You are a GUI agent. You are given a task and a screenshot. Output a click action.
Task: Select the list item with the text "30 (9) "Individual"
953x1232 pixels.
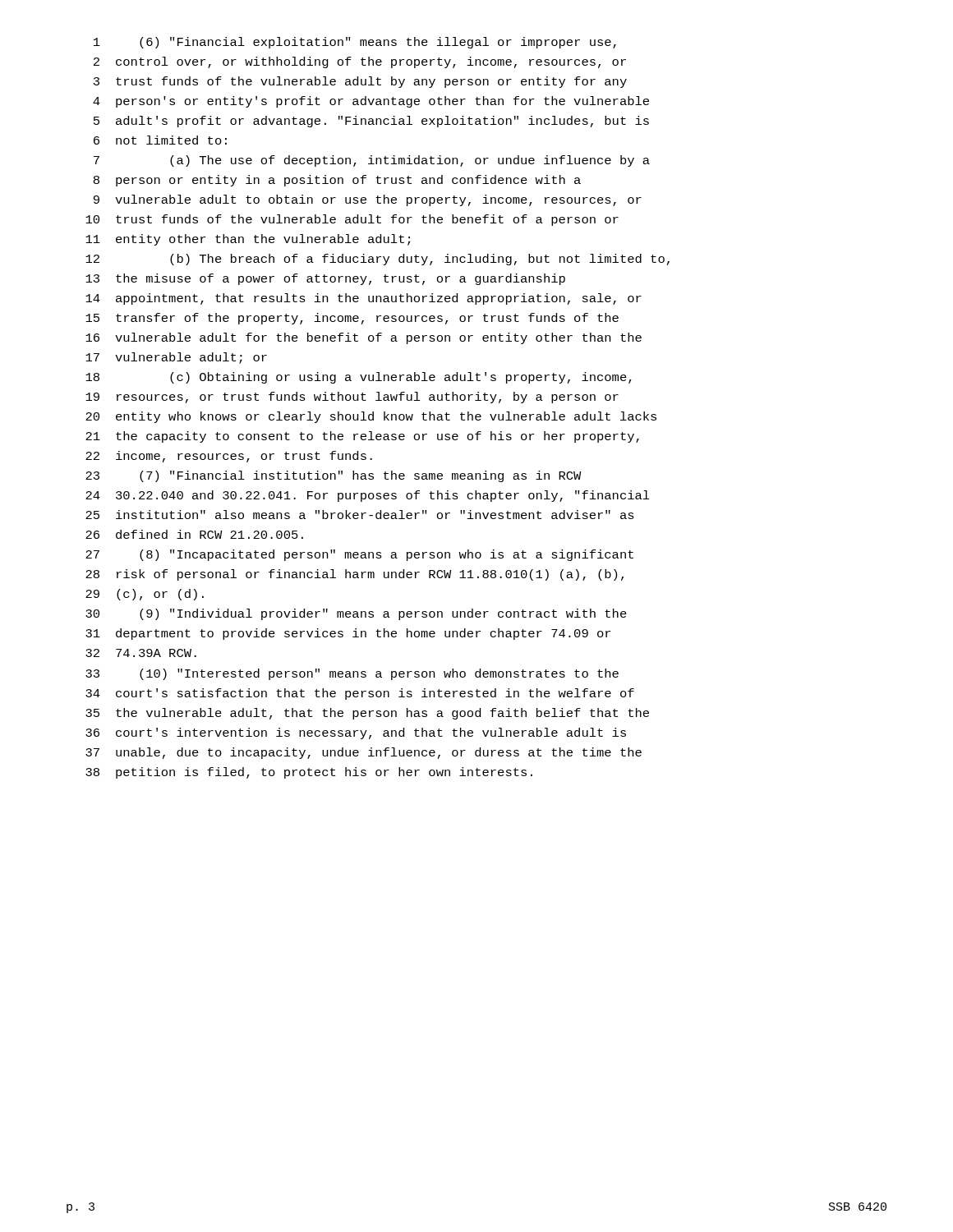point(476,634)
